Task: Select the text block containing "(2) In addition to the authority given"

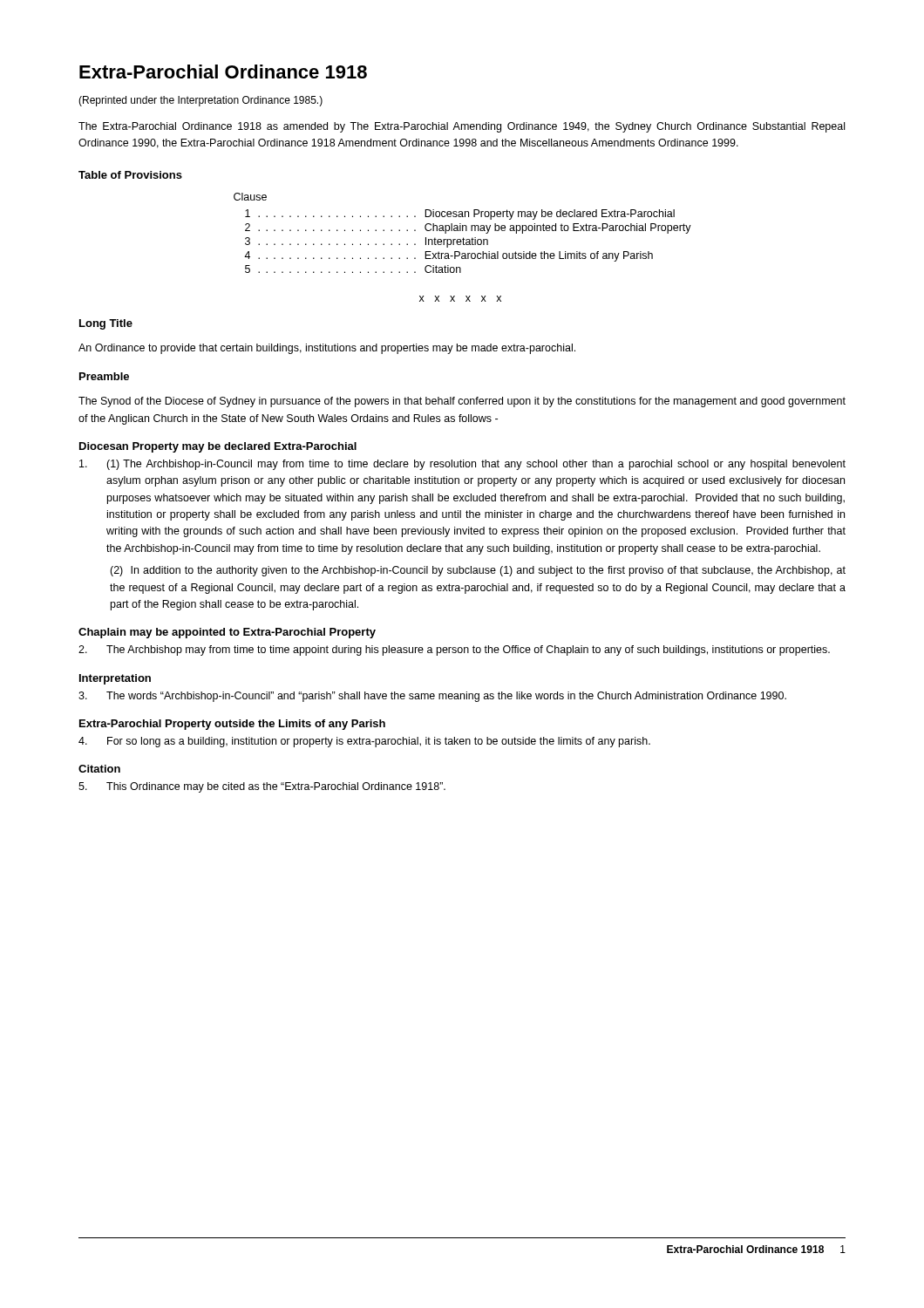Action: pos(478,588)
